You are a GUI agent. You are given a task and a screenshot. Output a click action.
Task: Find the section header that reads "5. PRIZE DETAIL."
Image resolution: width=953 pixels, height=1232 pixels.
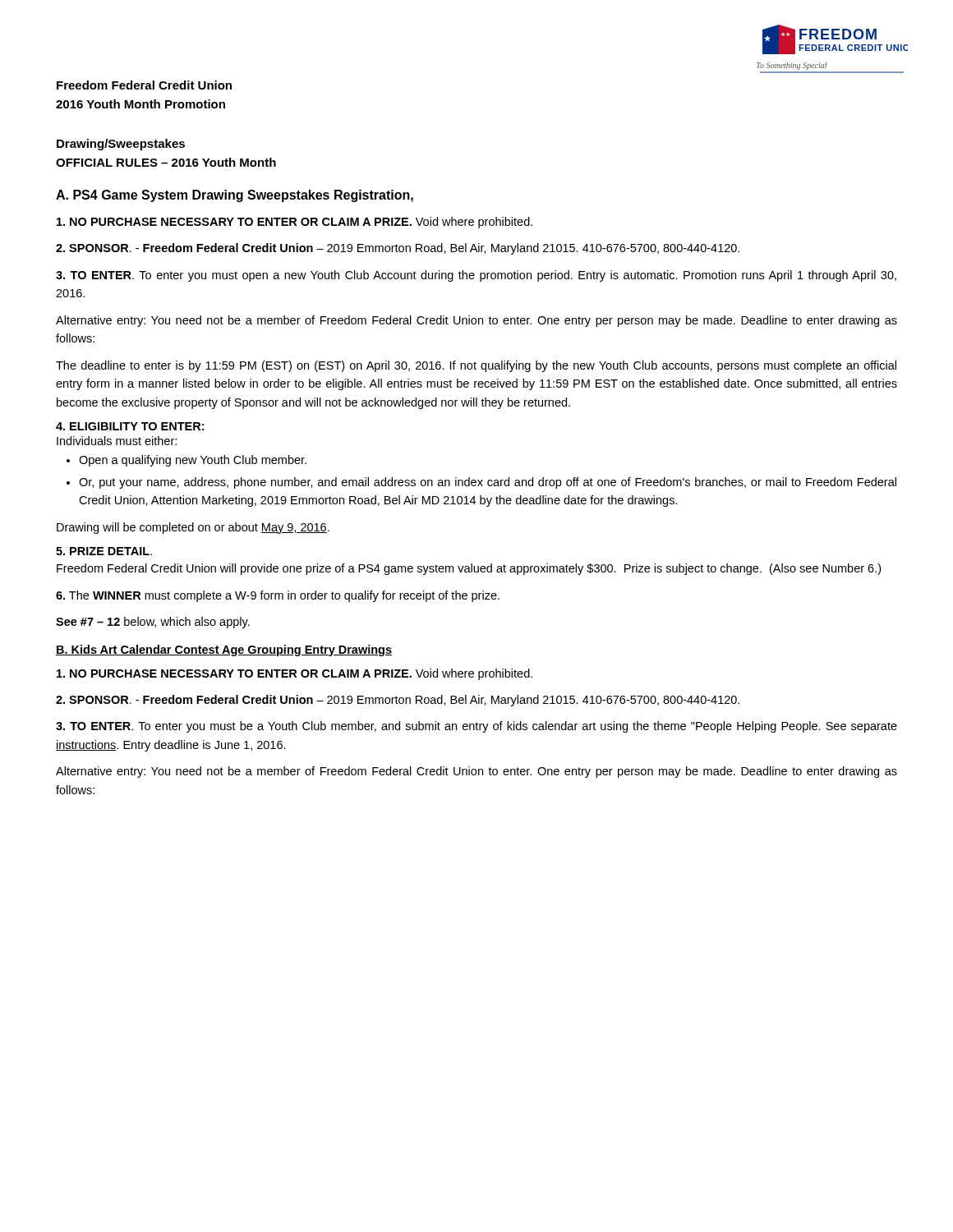click(104, 551)
